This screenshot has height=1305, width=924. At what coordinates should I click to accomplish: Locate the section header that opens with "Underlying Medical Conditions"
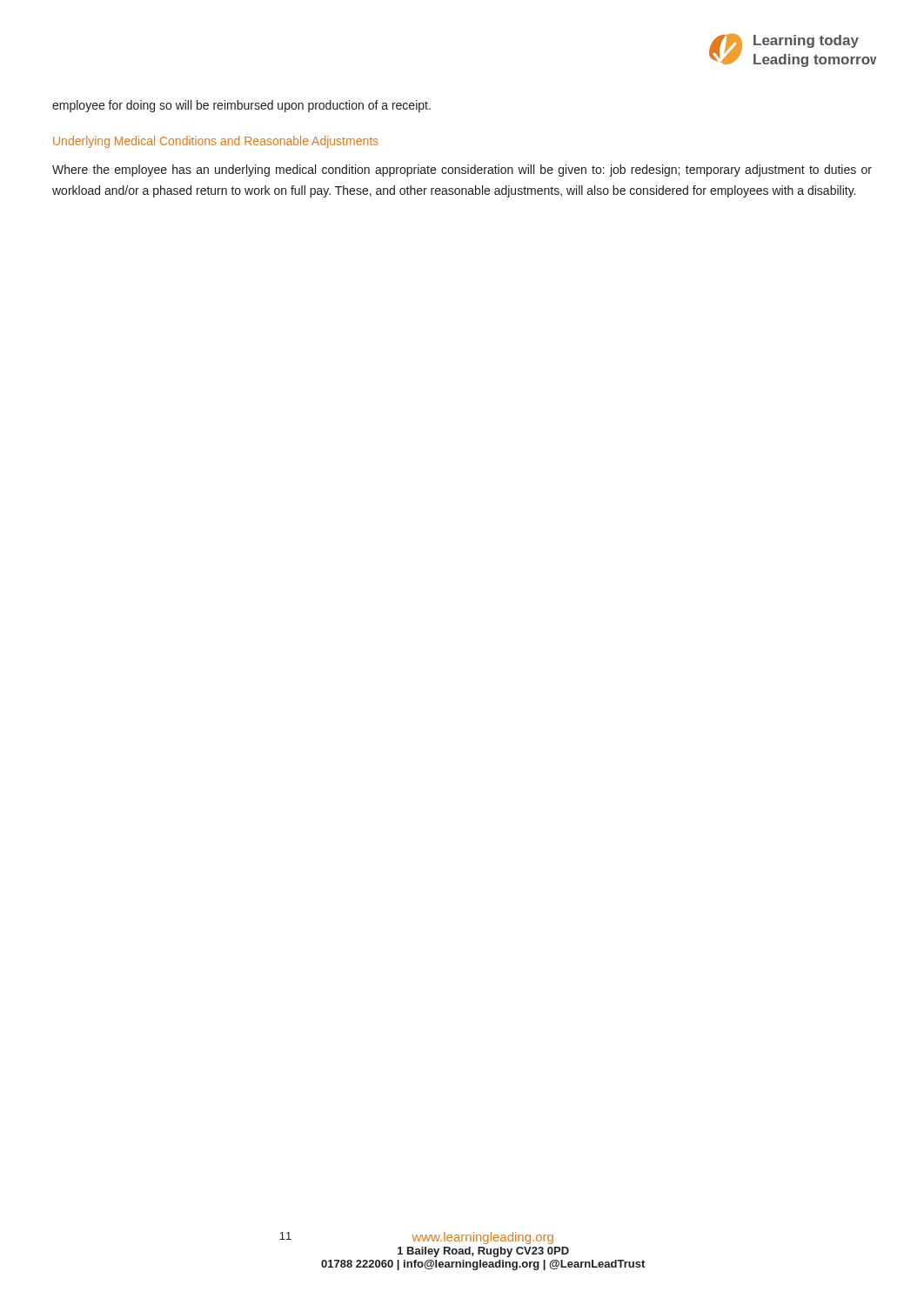[215, 141]
